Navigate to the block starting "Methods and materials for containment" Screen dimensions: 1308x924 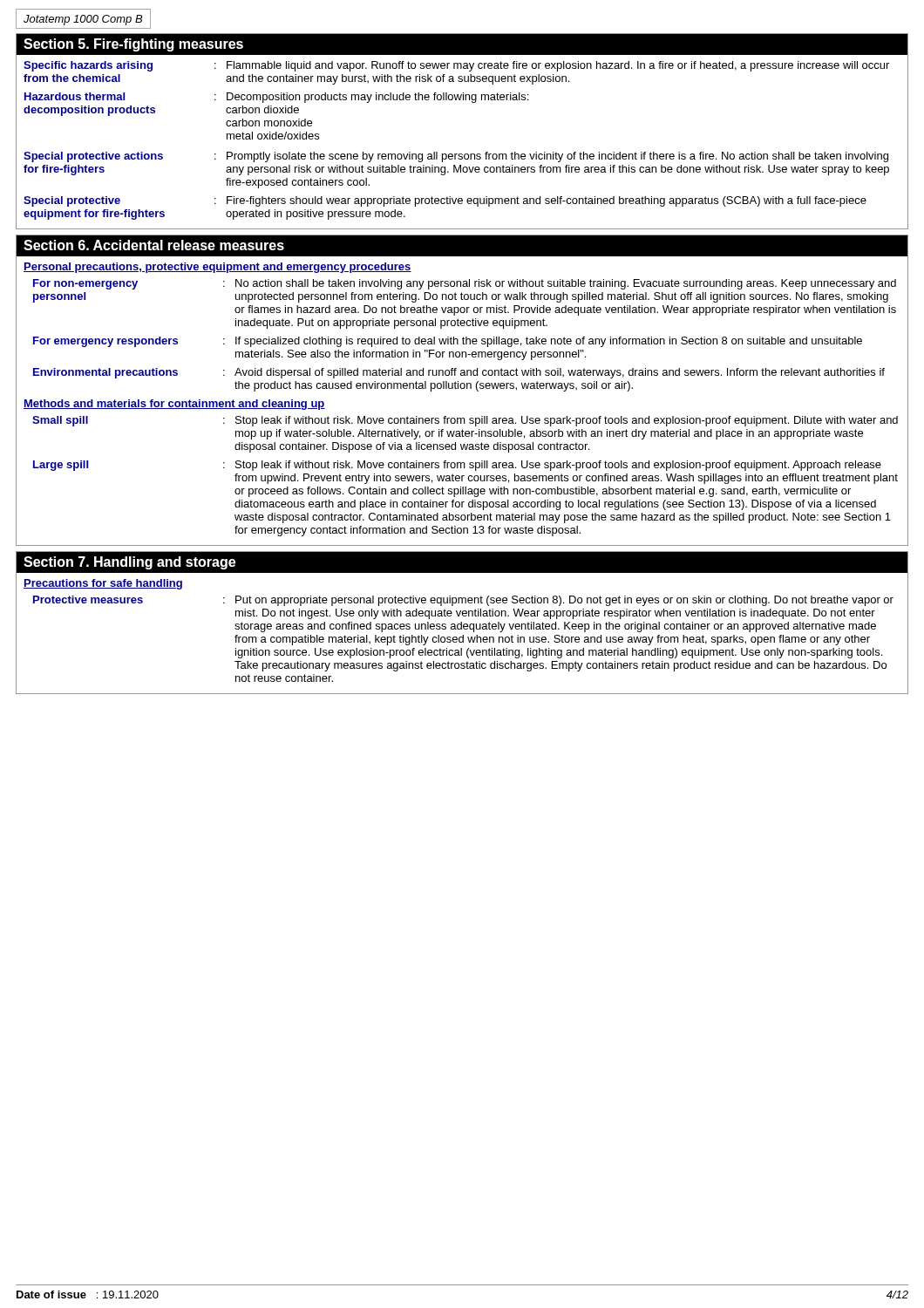tap(174, 403)
